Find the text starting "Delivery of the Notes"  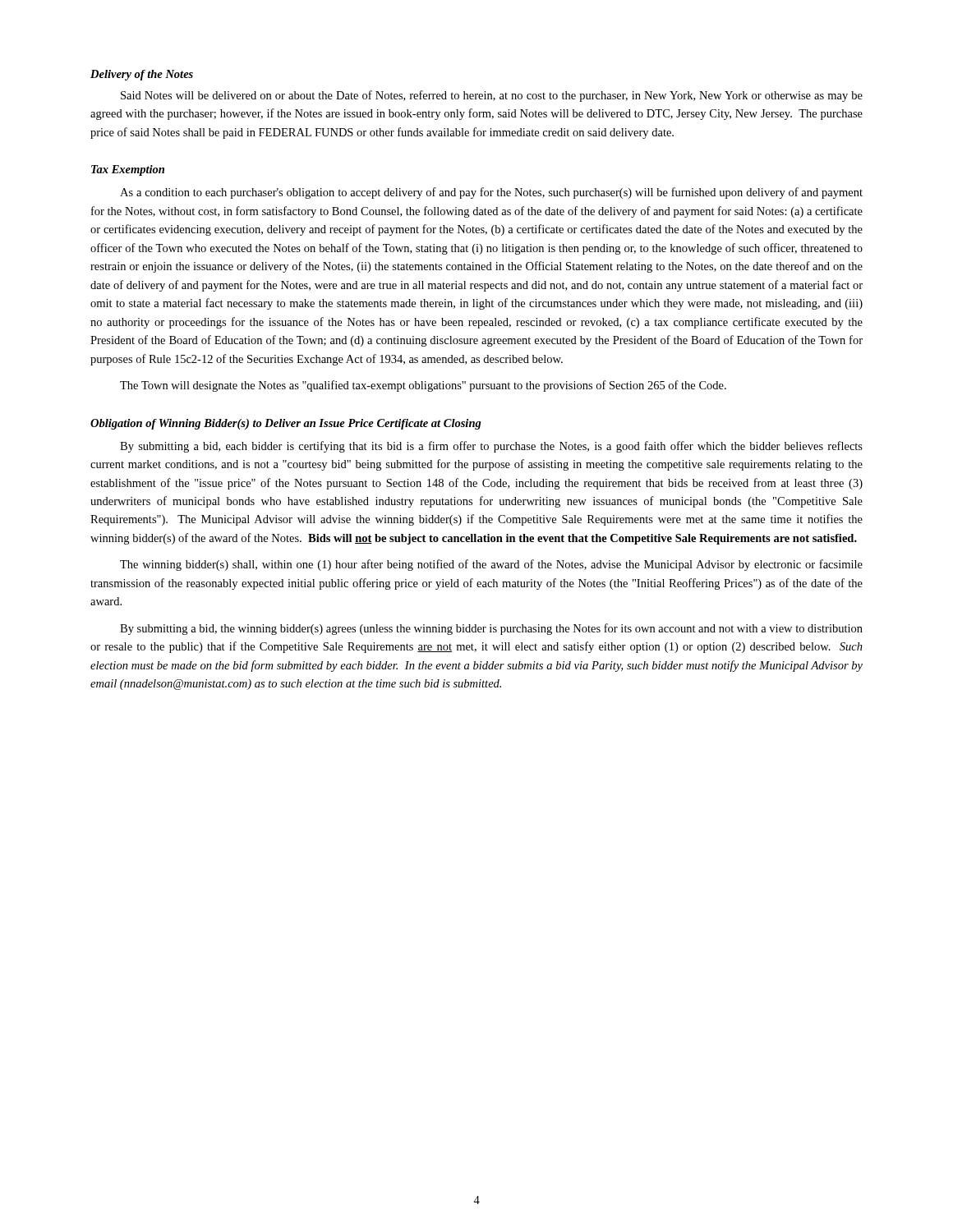(142, 74)
